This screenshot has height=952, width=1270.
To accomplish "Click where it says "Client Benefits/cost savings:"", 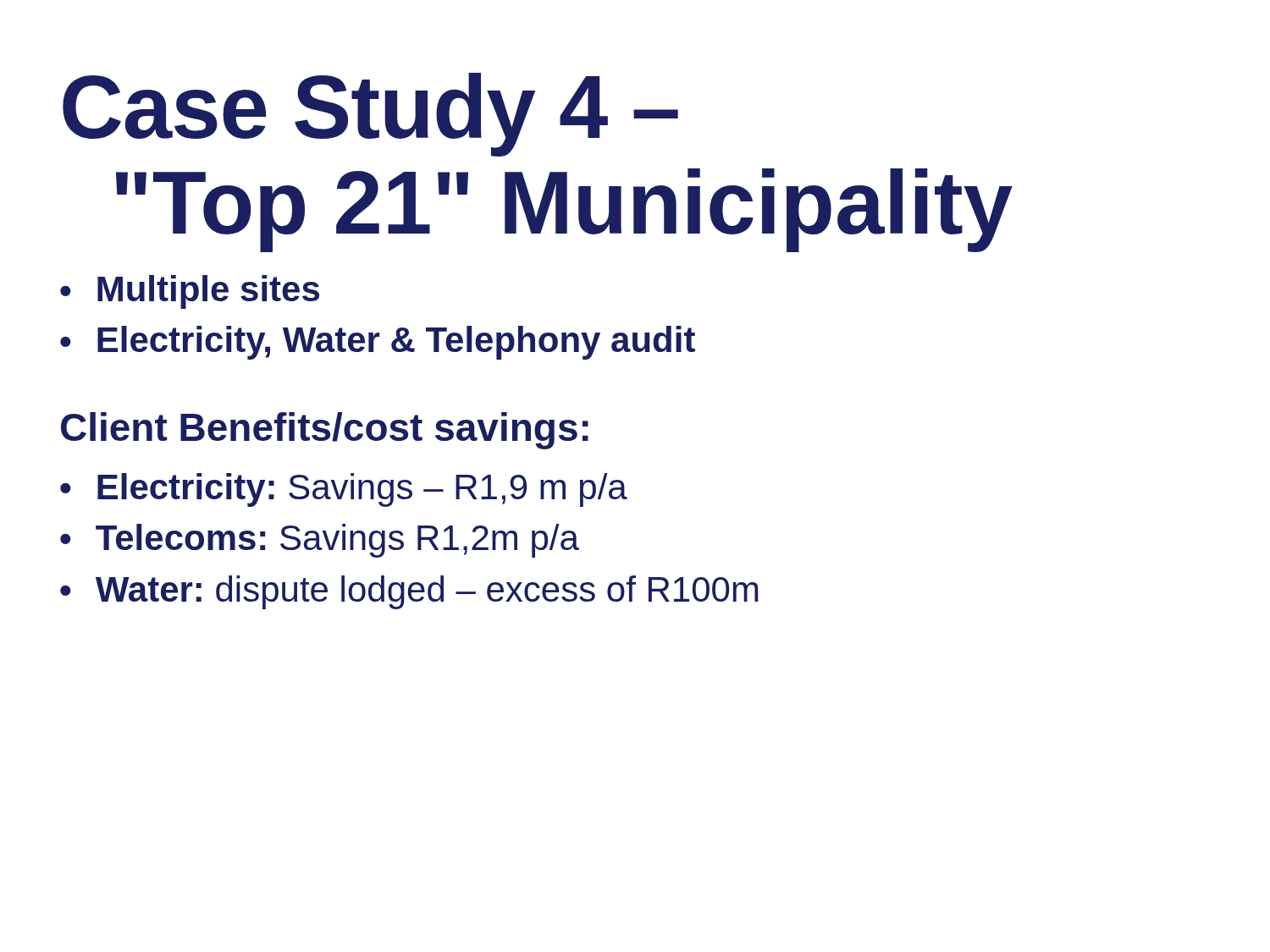I will tap(326, 427).
